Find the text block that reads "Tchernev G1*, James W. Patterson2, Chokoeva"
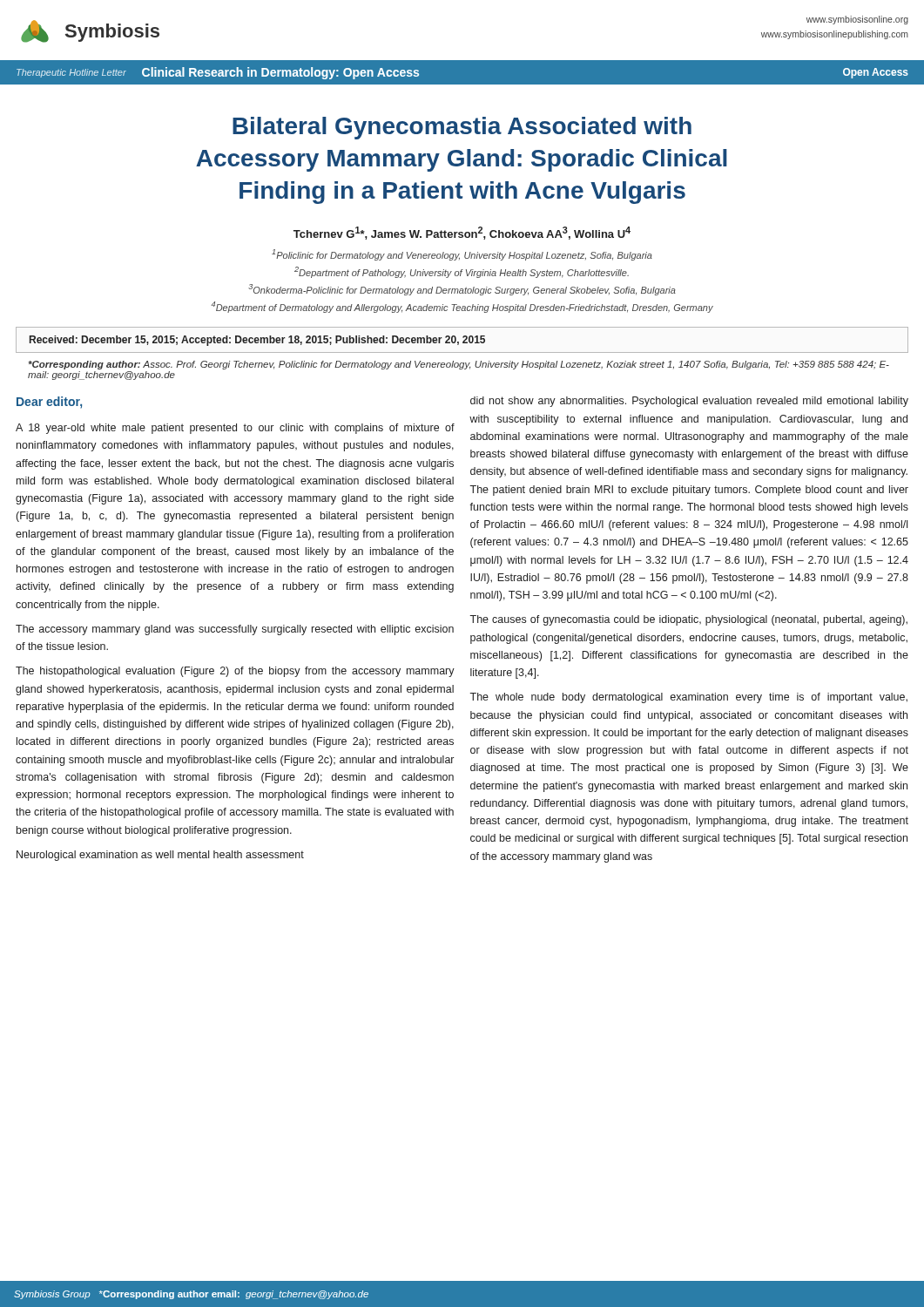Viewport: 924px width, 1307px height. (462, 233)
